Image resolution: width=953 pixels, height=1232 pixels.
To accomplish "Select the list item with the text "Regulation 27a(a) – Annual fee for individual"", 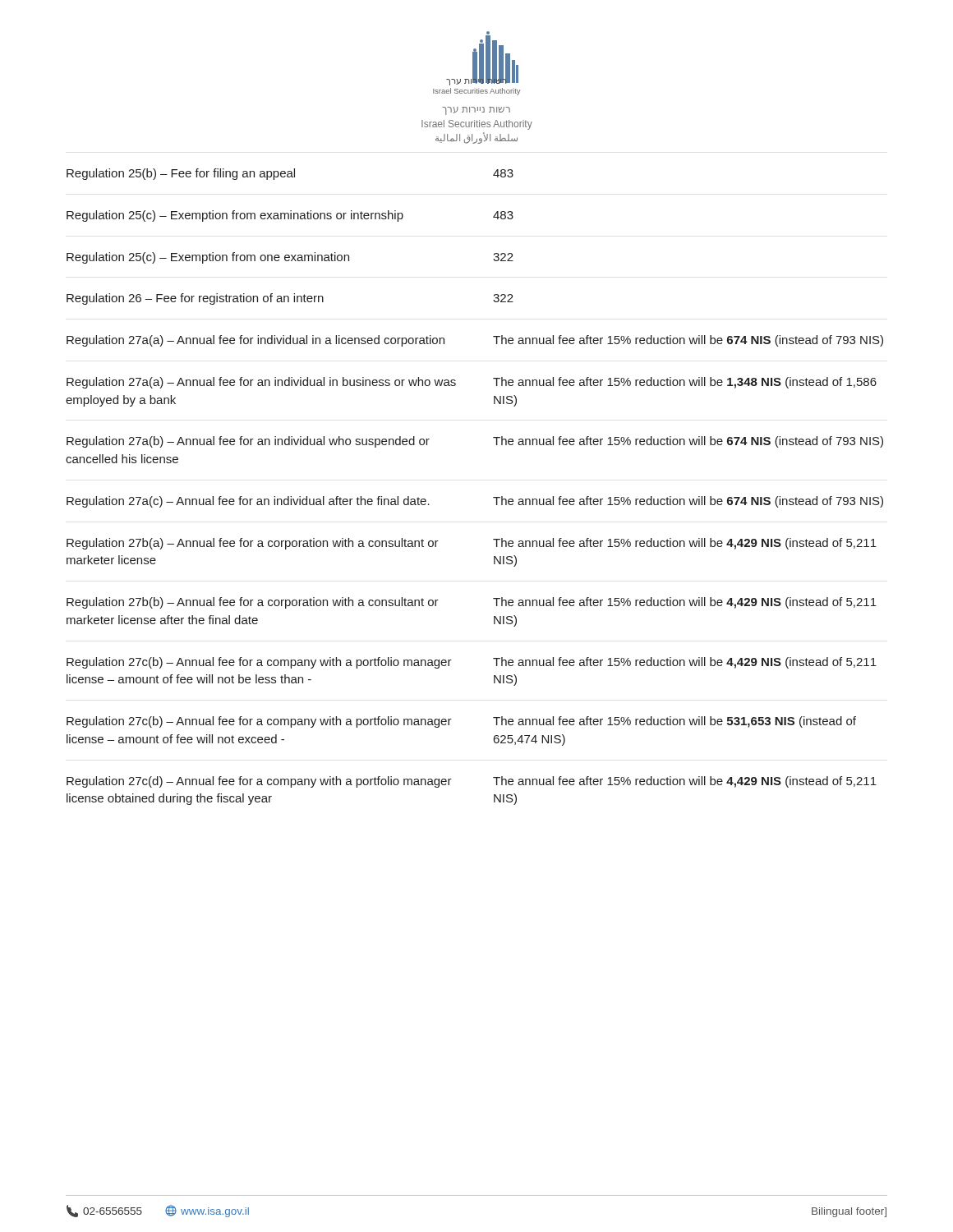I will tap(258, 340).
